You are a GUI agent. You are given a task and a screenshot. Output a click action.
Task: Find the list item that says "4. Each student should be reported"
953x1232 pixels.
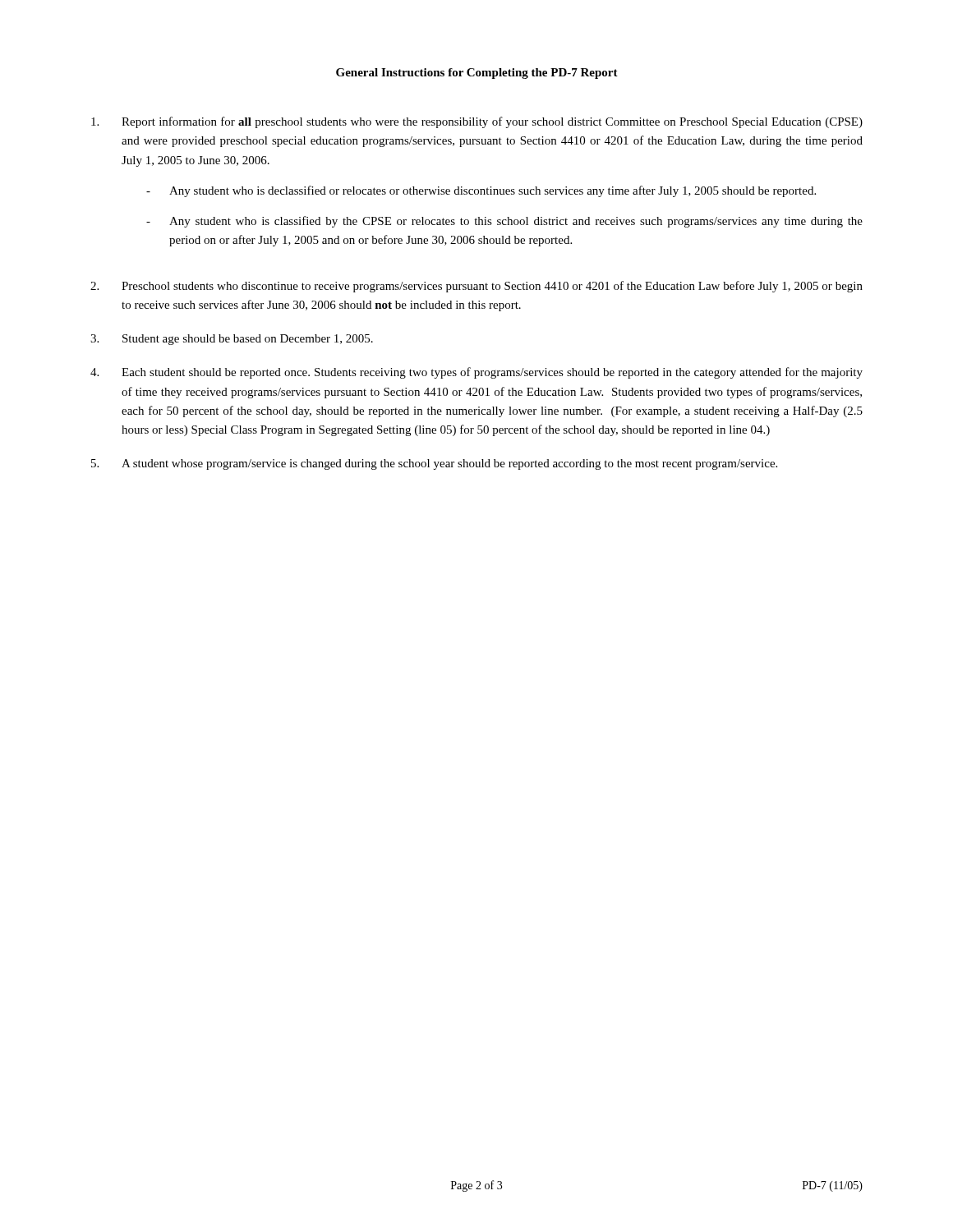pos(476,401)
